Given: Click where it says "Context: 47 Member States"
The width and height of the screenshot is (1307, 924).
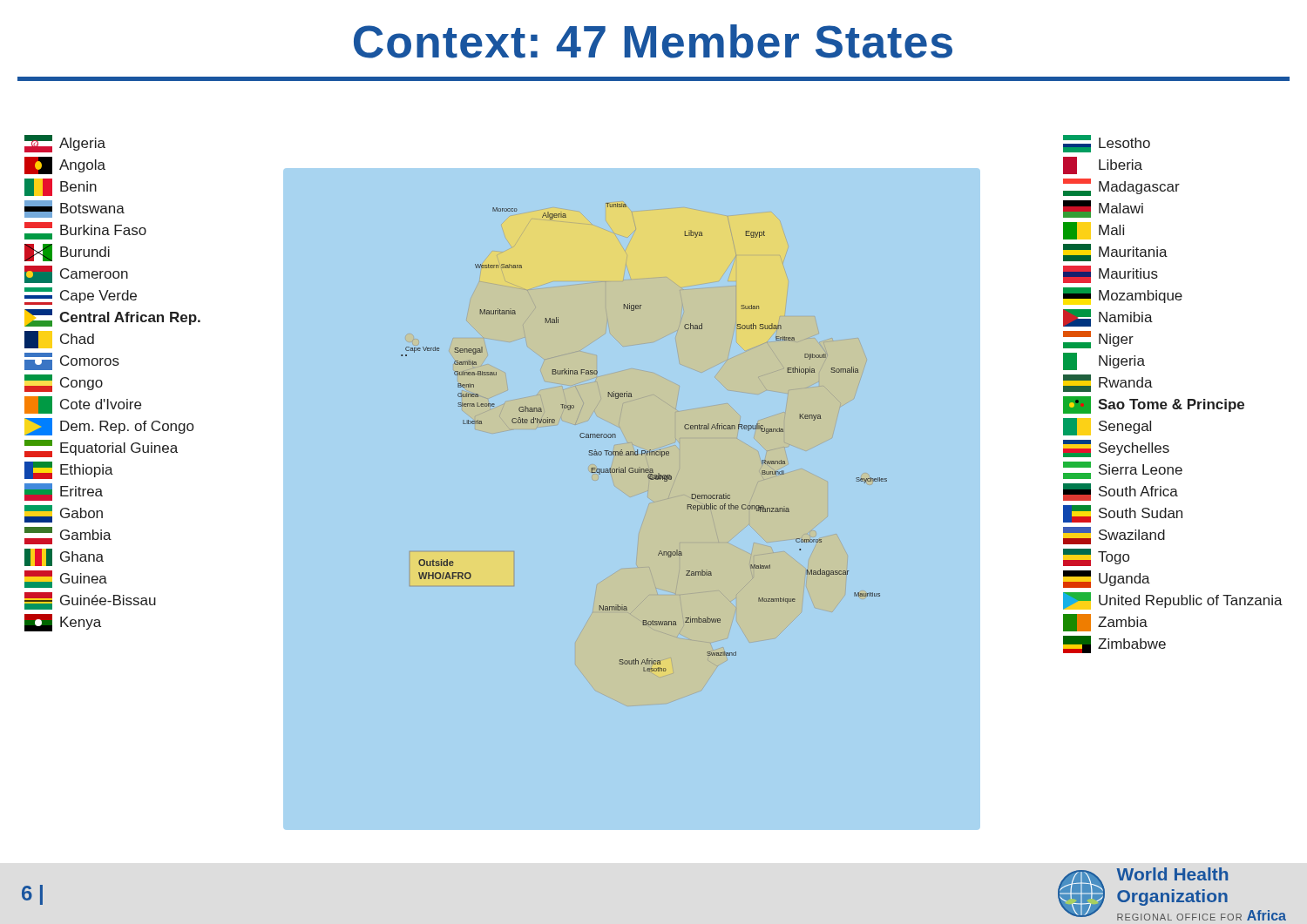Looking at the screenshot, I should pos(654,42).
